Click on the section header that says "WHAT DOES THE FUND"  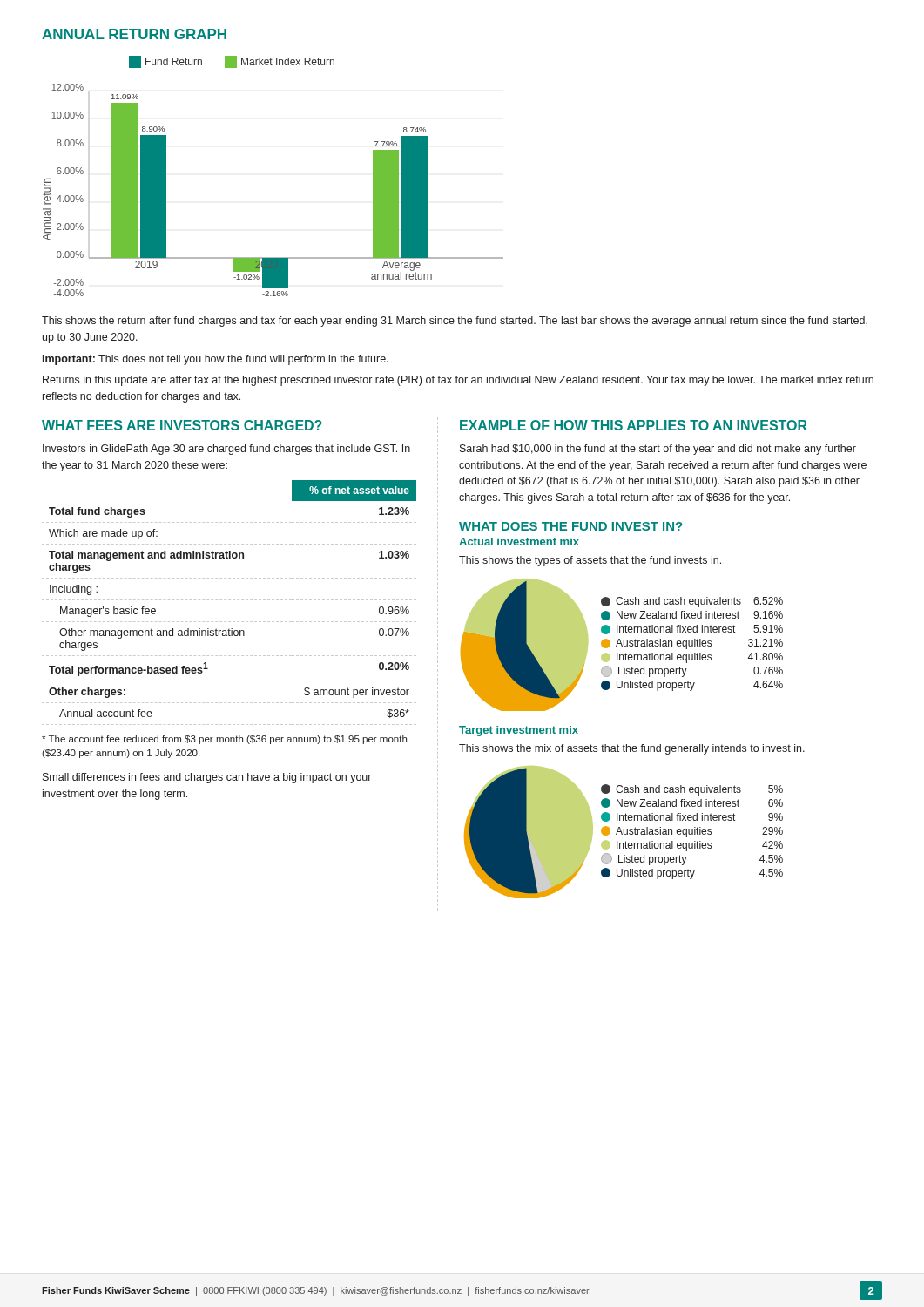tap(571, 526)
